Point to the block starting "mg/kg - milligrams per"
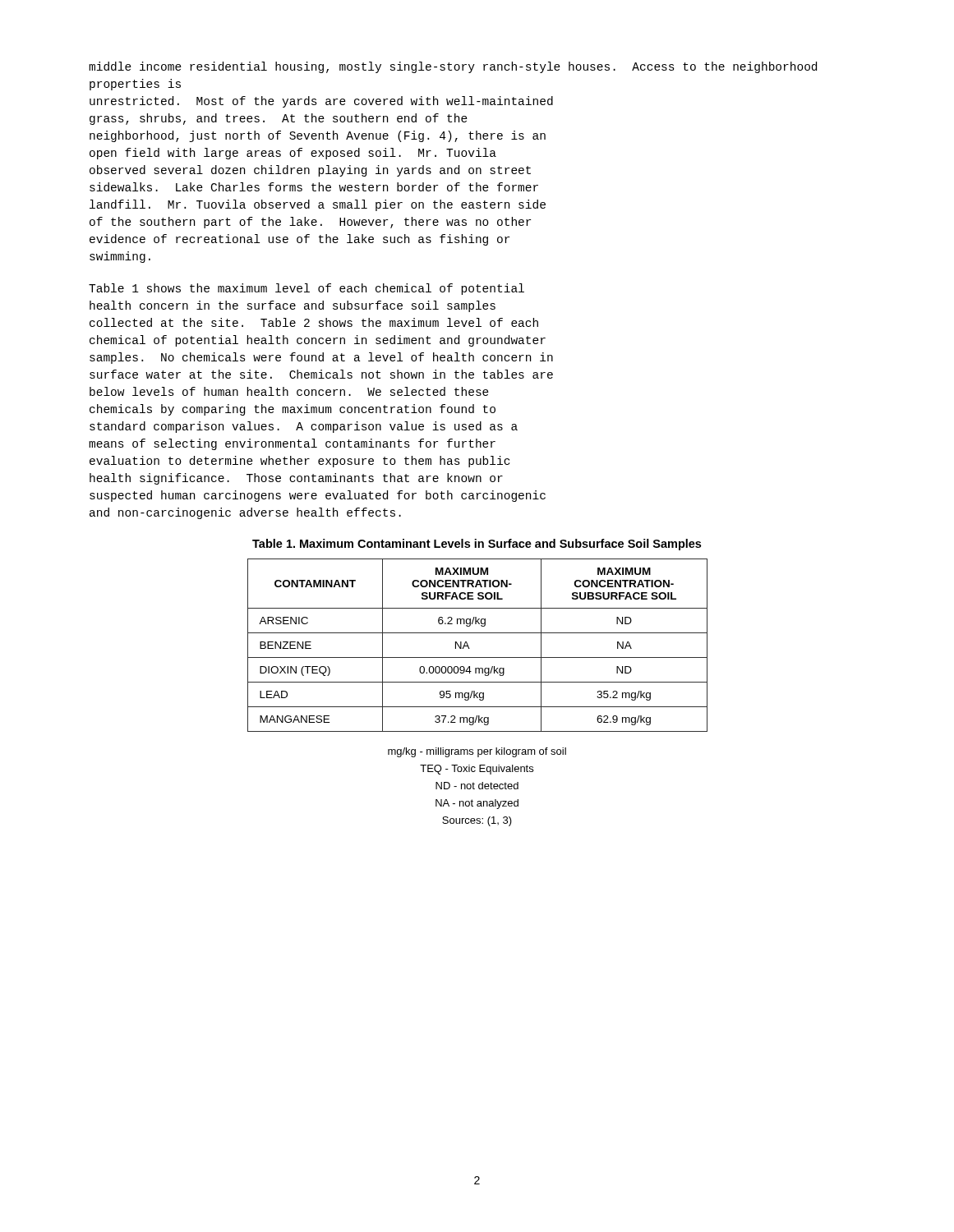Screen dimensions: 1232x954 pos(477,786)
